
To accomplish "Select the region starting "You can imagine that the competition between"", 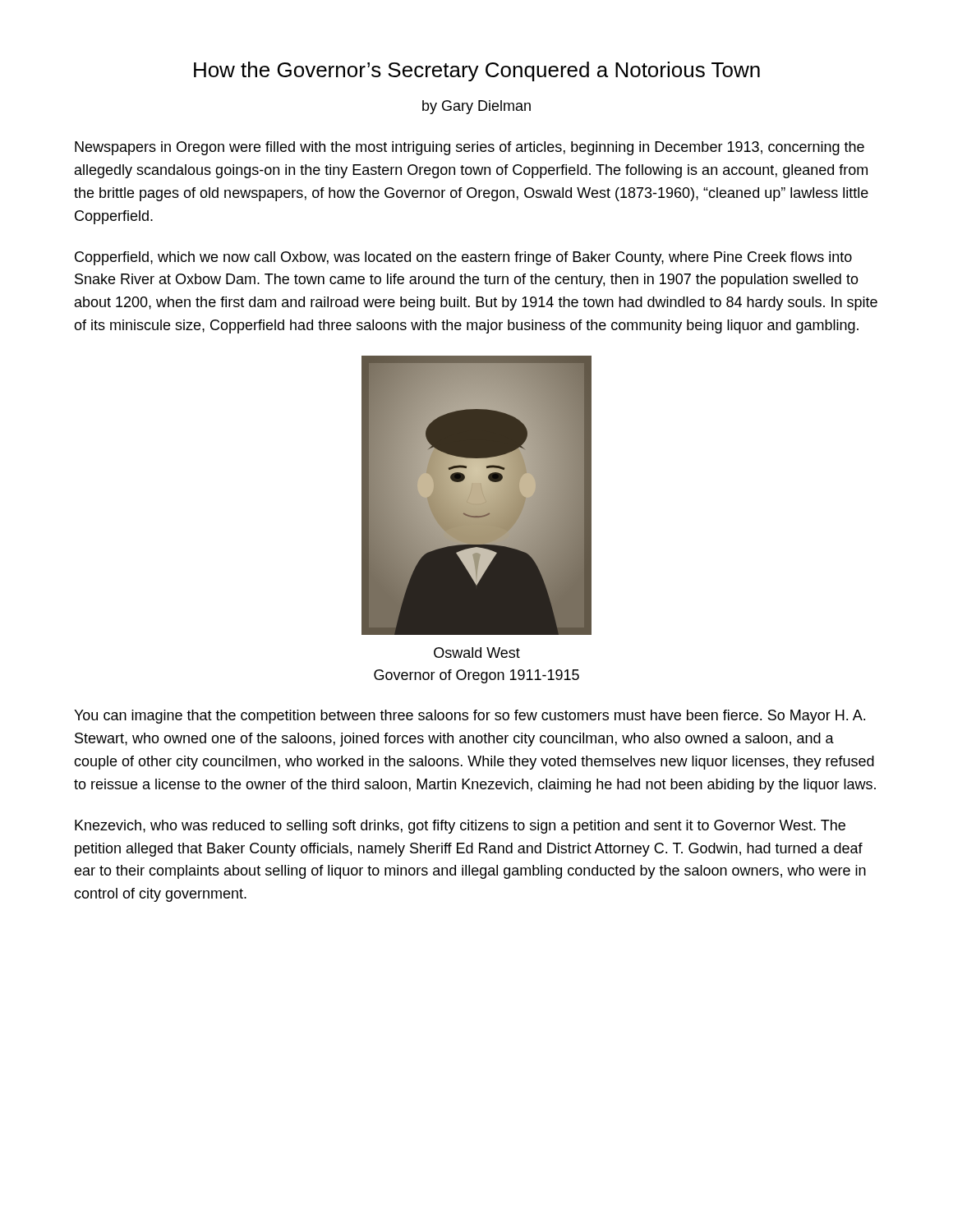I will [x=475, y=750].
